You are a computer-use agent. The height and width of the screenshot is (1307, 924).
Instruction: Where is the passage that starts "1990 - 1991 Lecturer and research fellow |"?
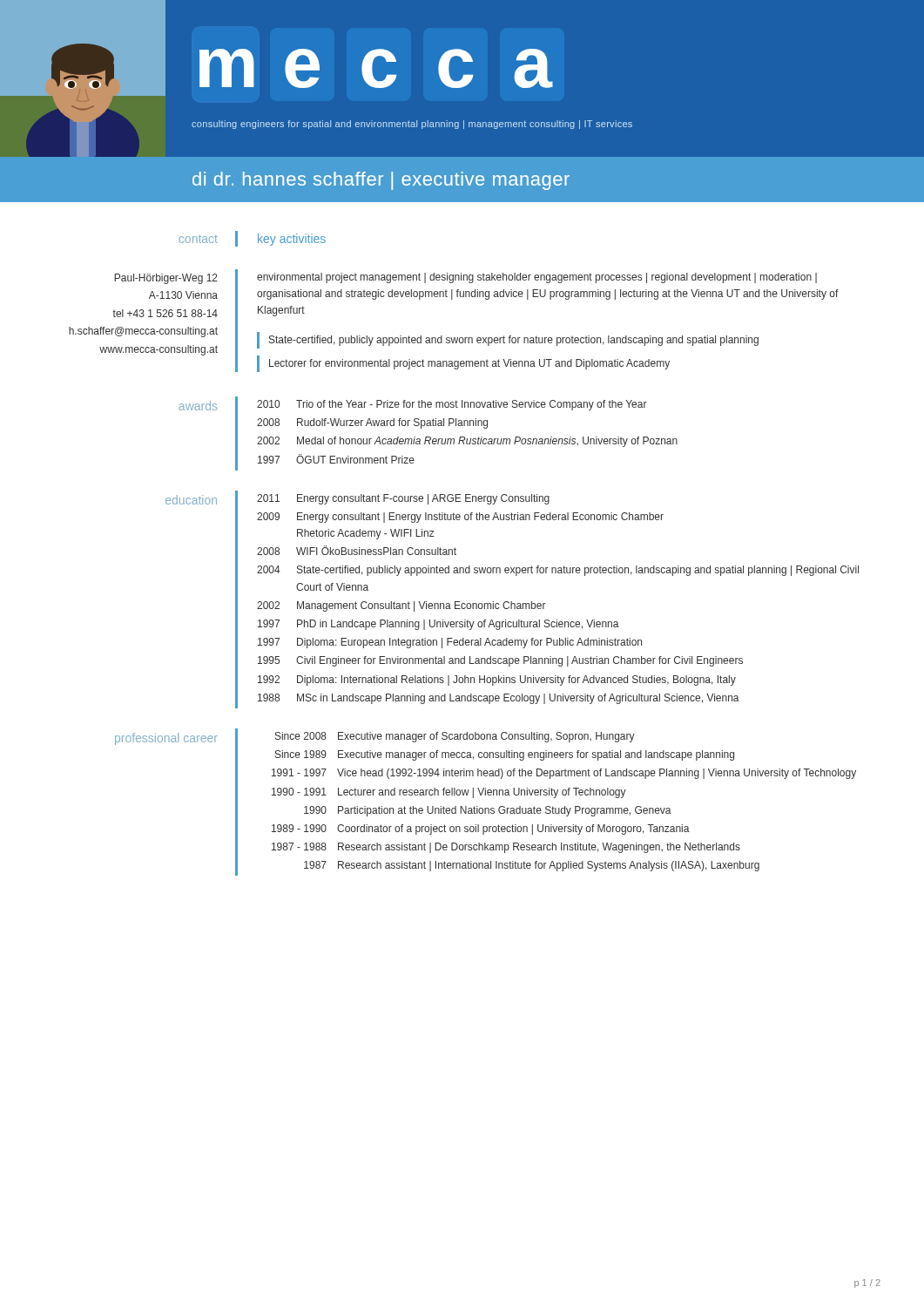(x=441, y=792)
